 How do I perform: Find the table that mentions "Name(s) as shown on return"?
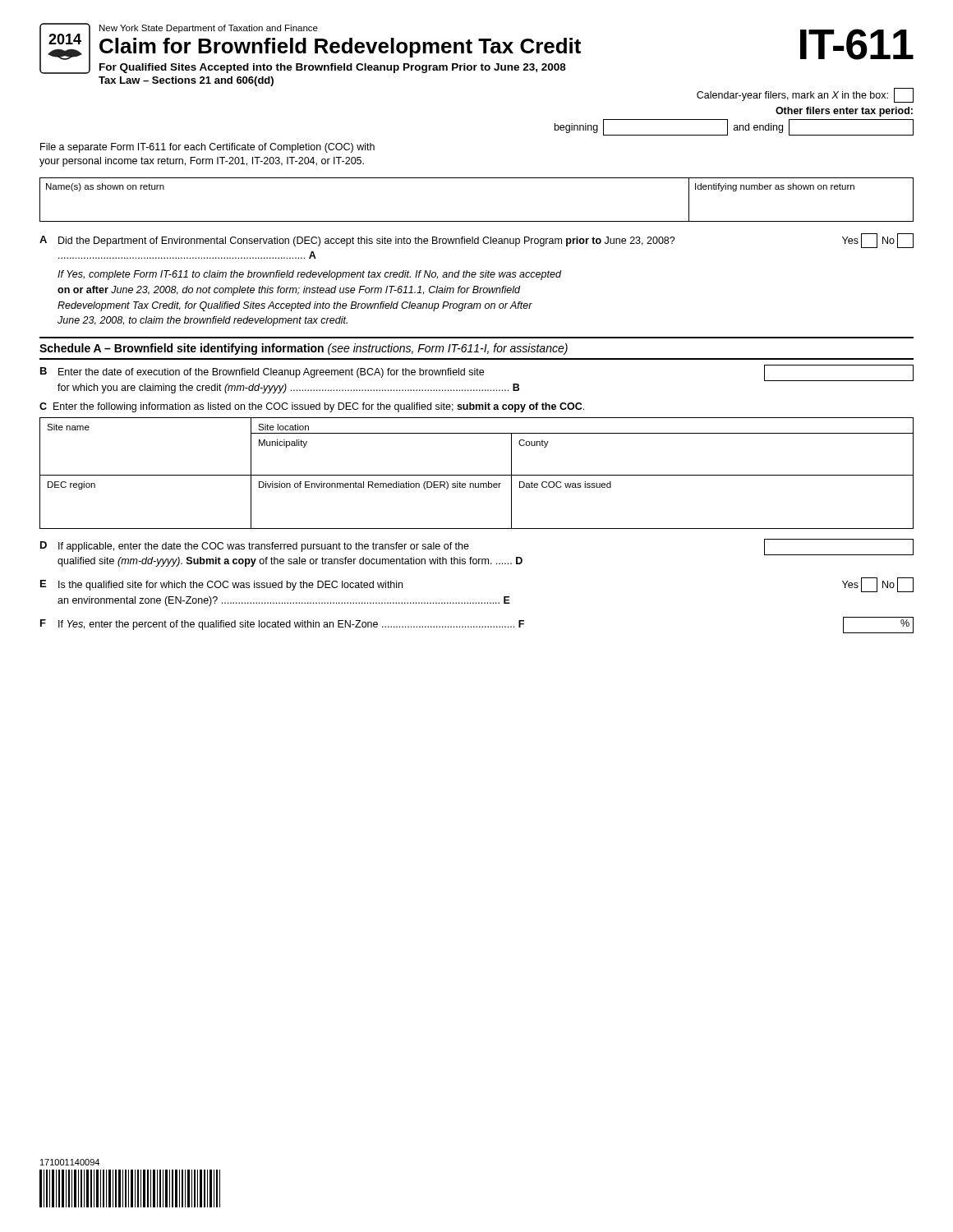click(x=476, y=199)
